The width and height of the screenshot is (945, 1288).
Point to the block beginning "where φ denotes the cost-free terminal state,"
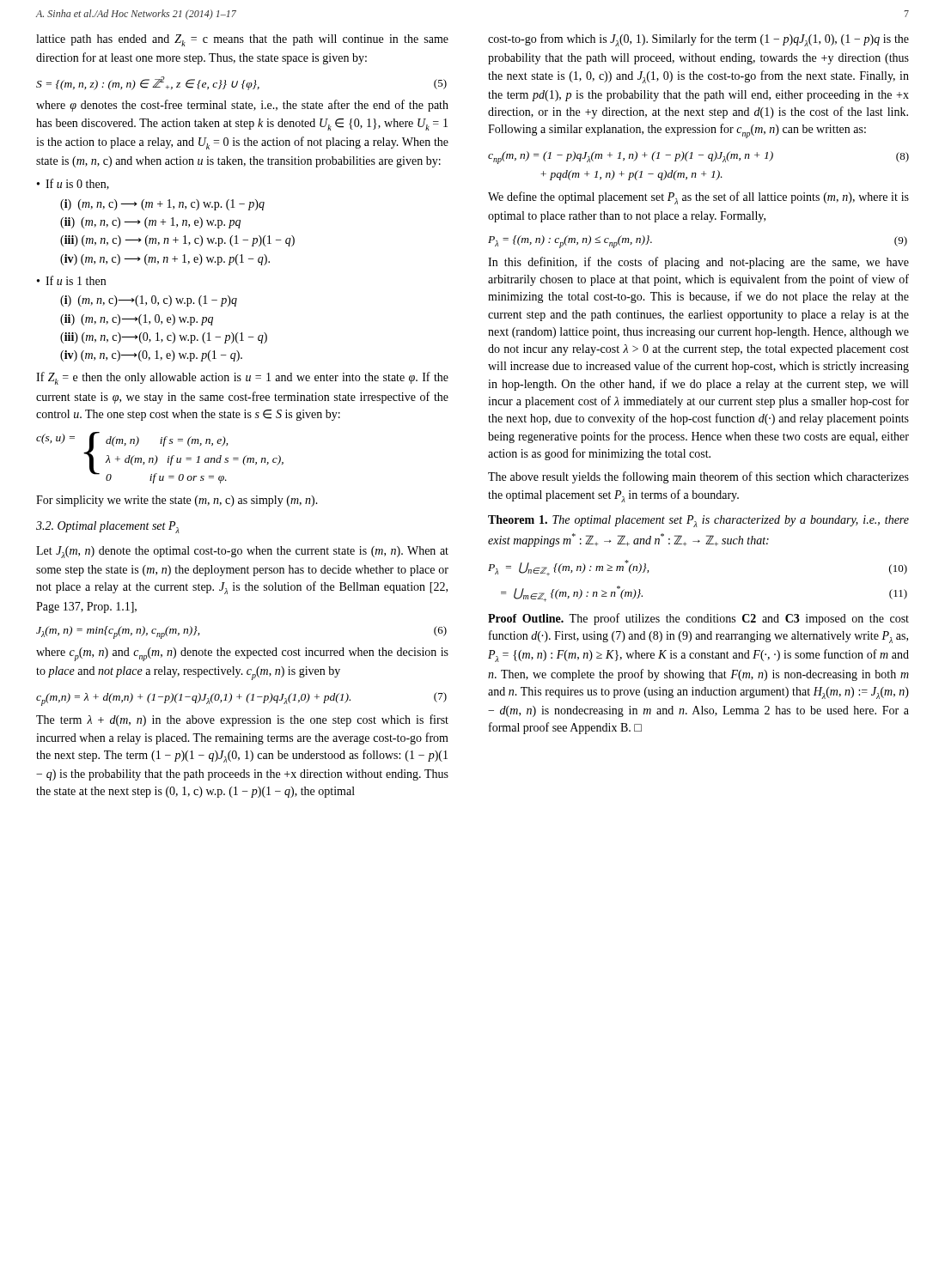click(x=242, y=134)
